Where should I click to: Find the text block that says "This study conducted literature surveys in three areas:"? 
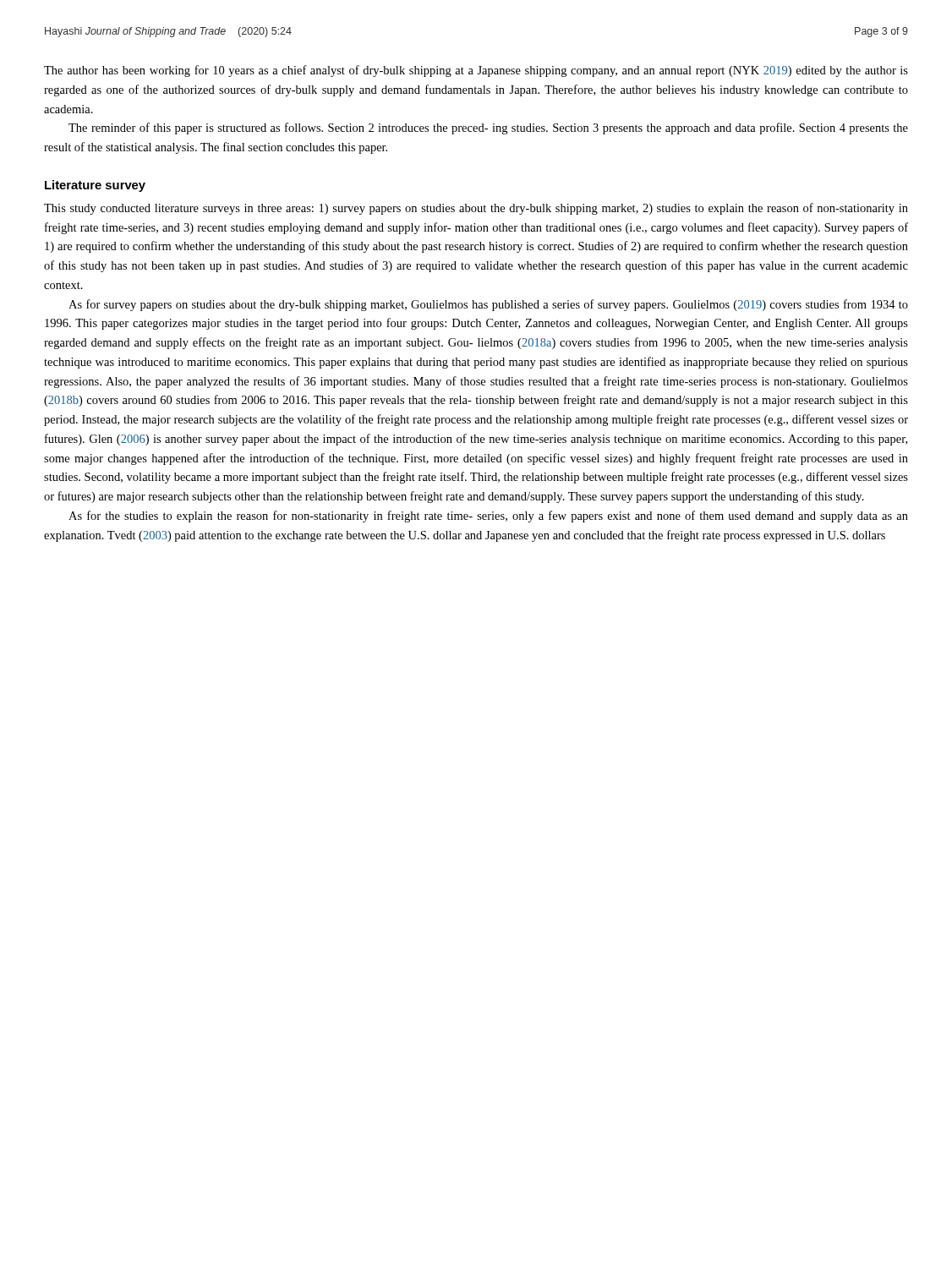point(476,246)
